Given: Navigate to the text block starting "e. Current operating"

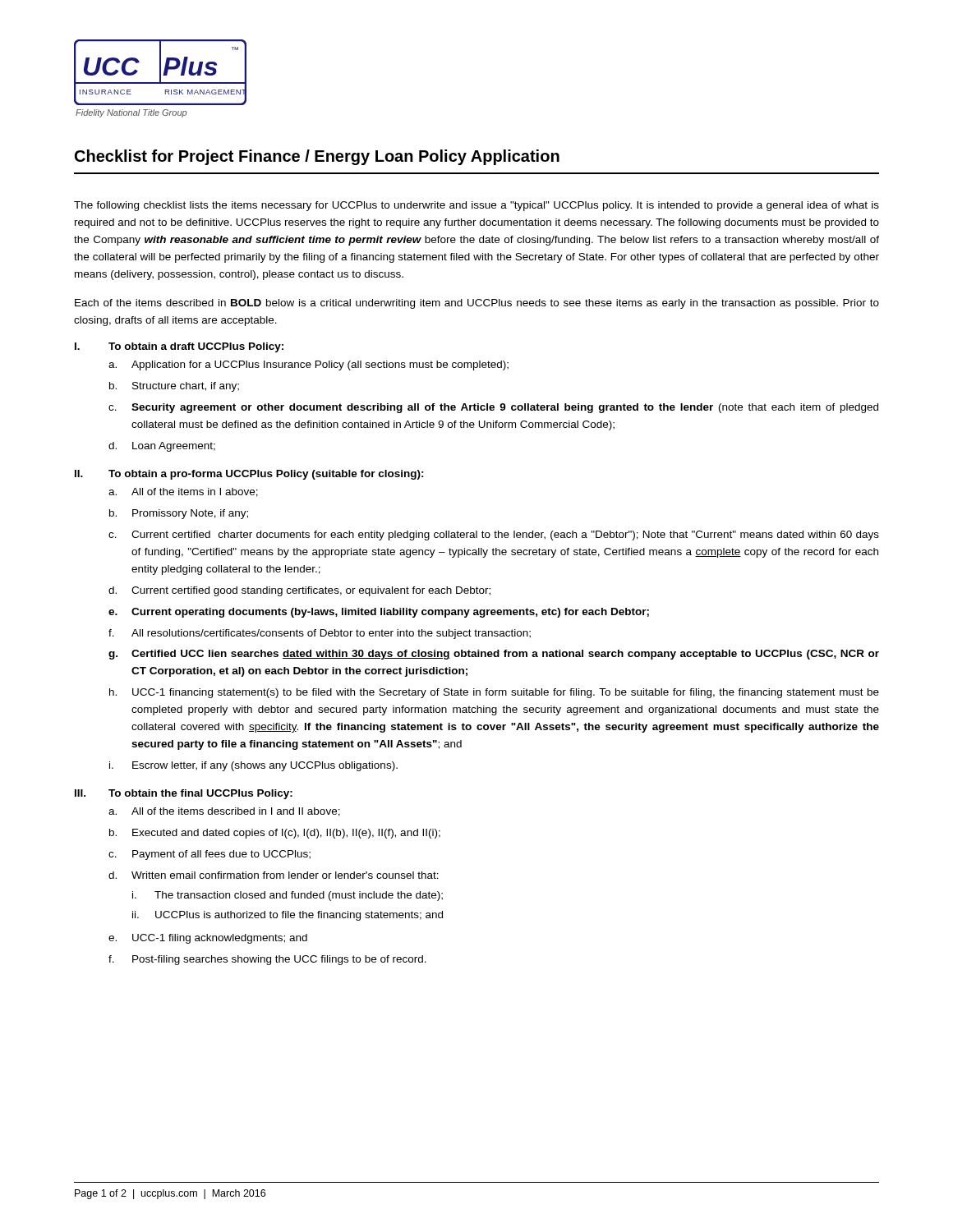Looking at the screenshot, I should coord(494,612).
